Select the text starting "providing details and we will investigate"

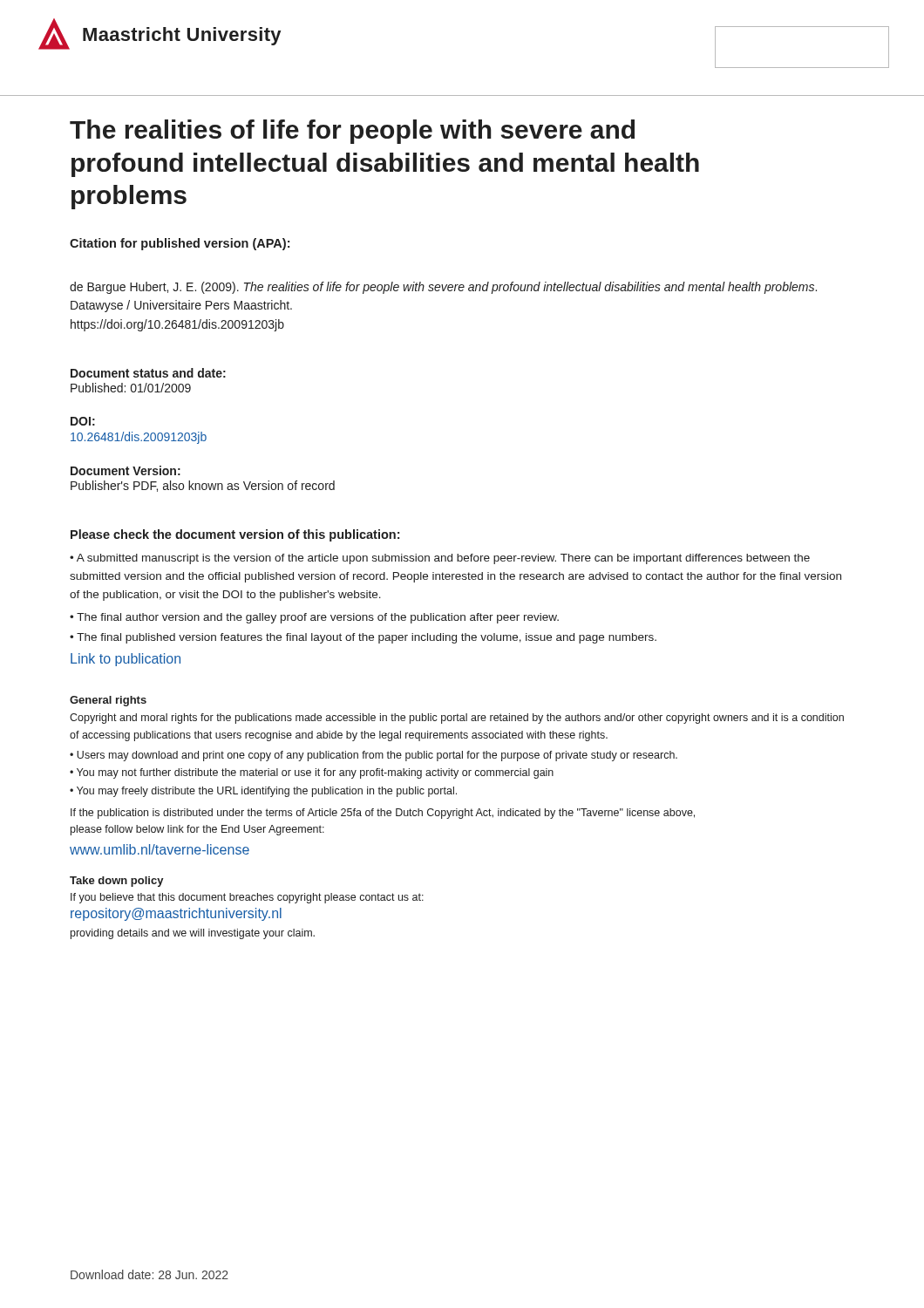pyautogui.click(x=193, y=933)
